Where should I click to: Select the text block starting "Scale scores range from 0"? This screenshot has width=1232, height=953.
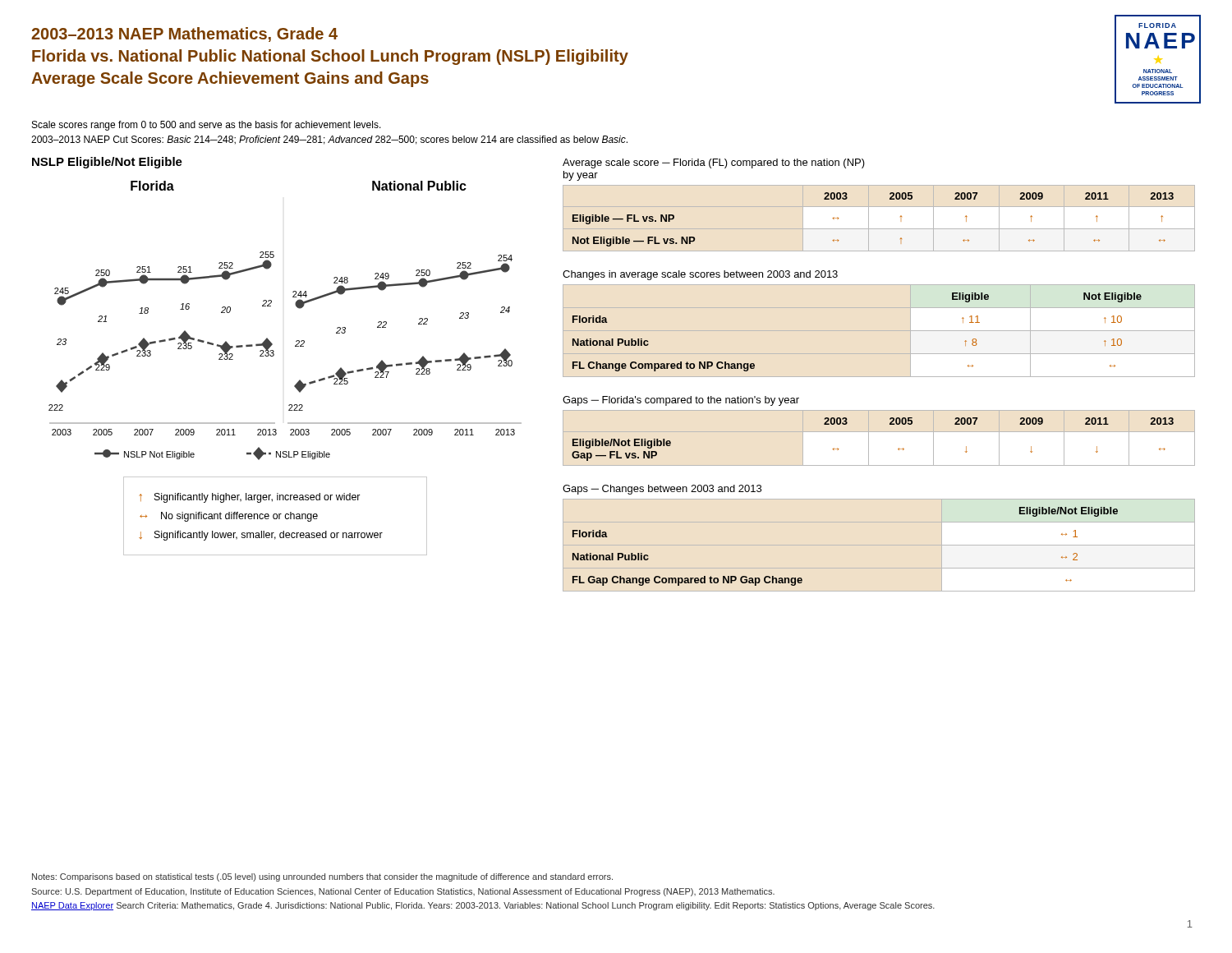click(x=330, y=132)
